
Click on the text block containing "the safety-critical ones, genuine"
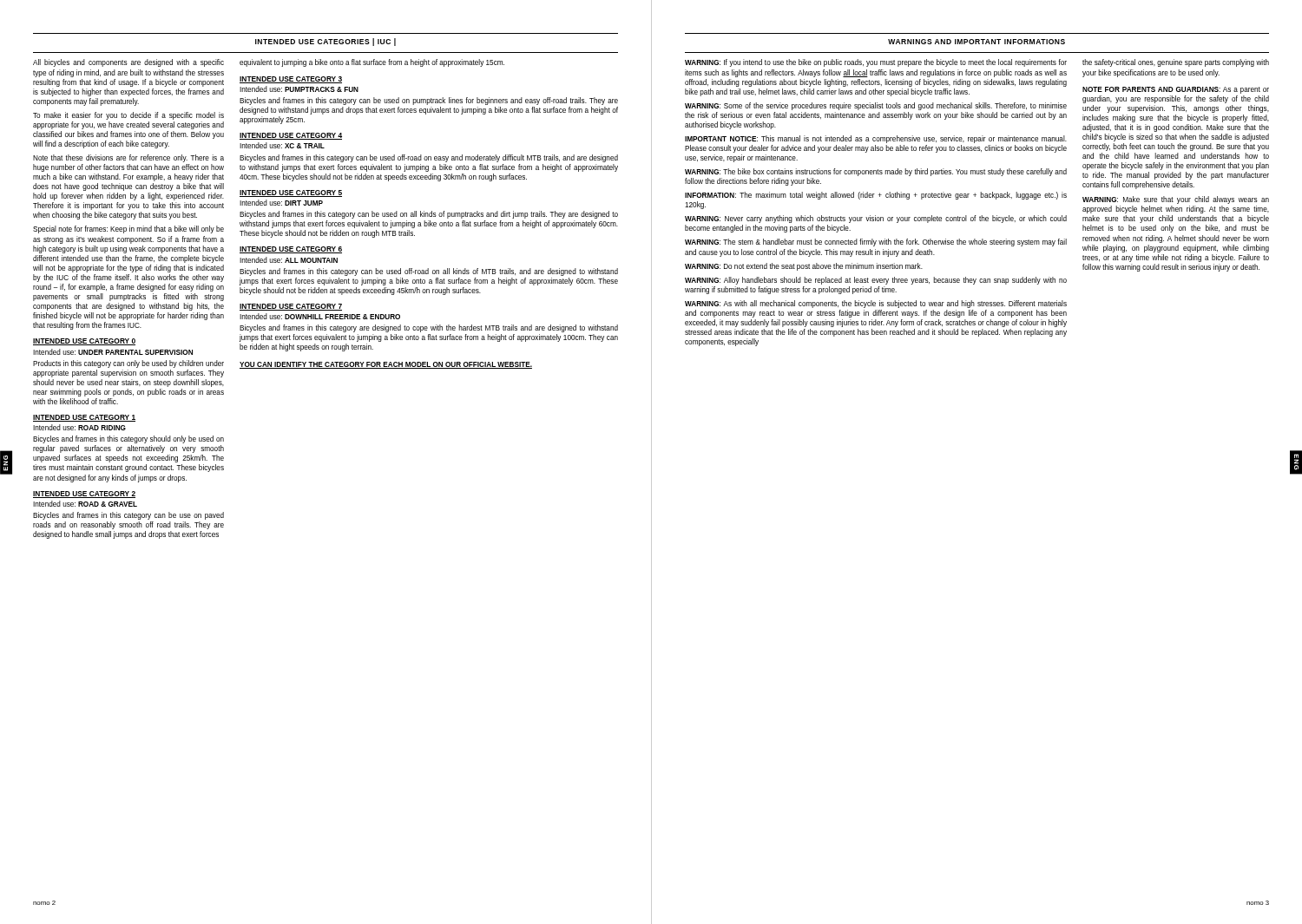point(1176,68)
